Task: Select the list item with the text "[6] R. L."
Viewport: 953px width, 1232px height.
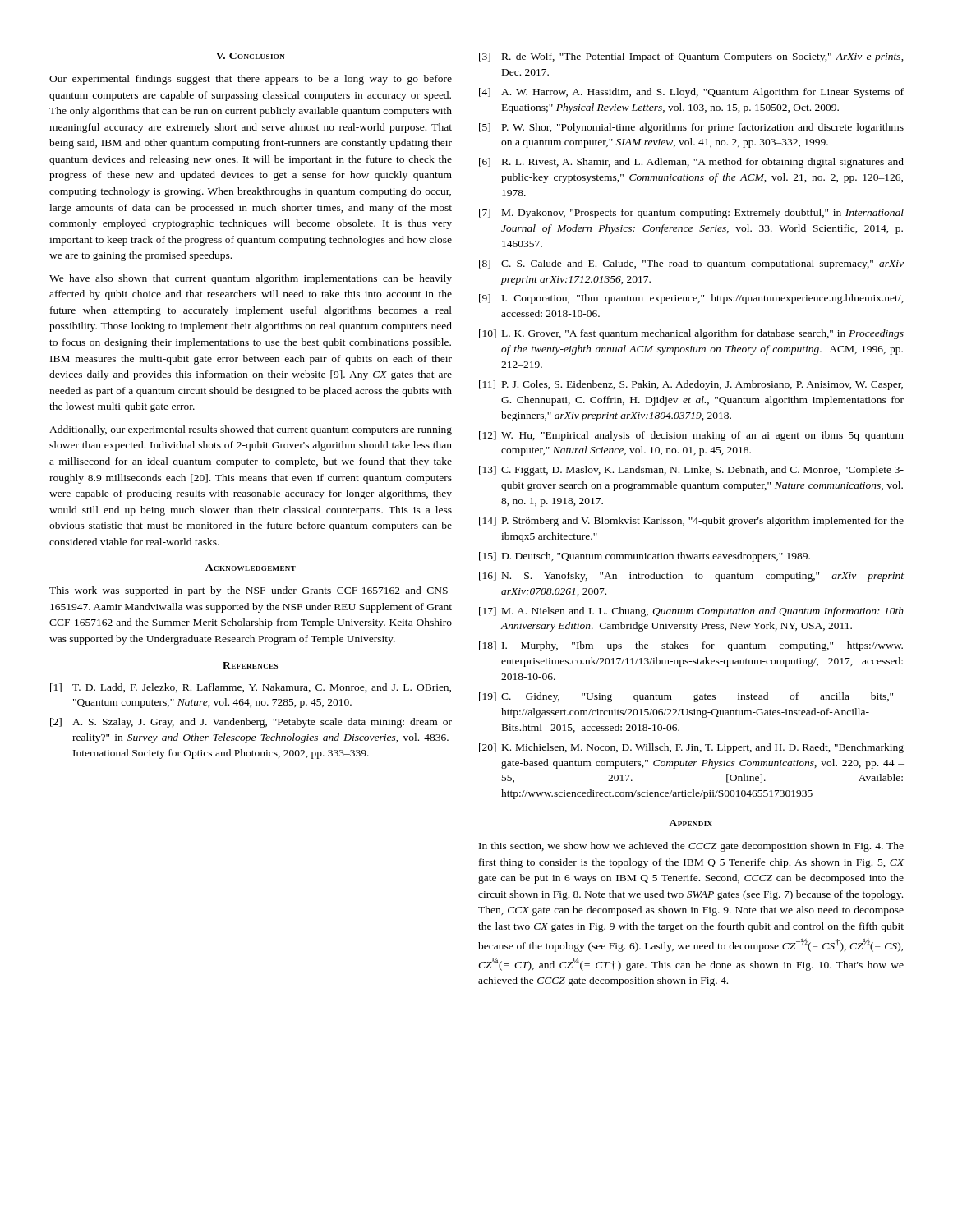Action: click(x=691, y=178)
